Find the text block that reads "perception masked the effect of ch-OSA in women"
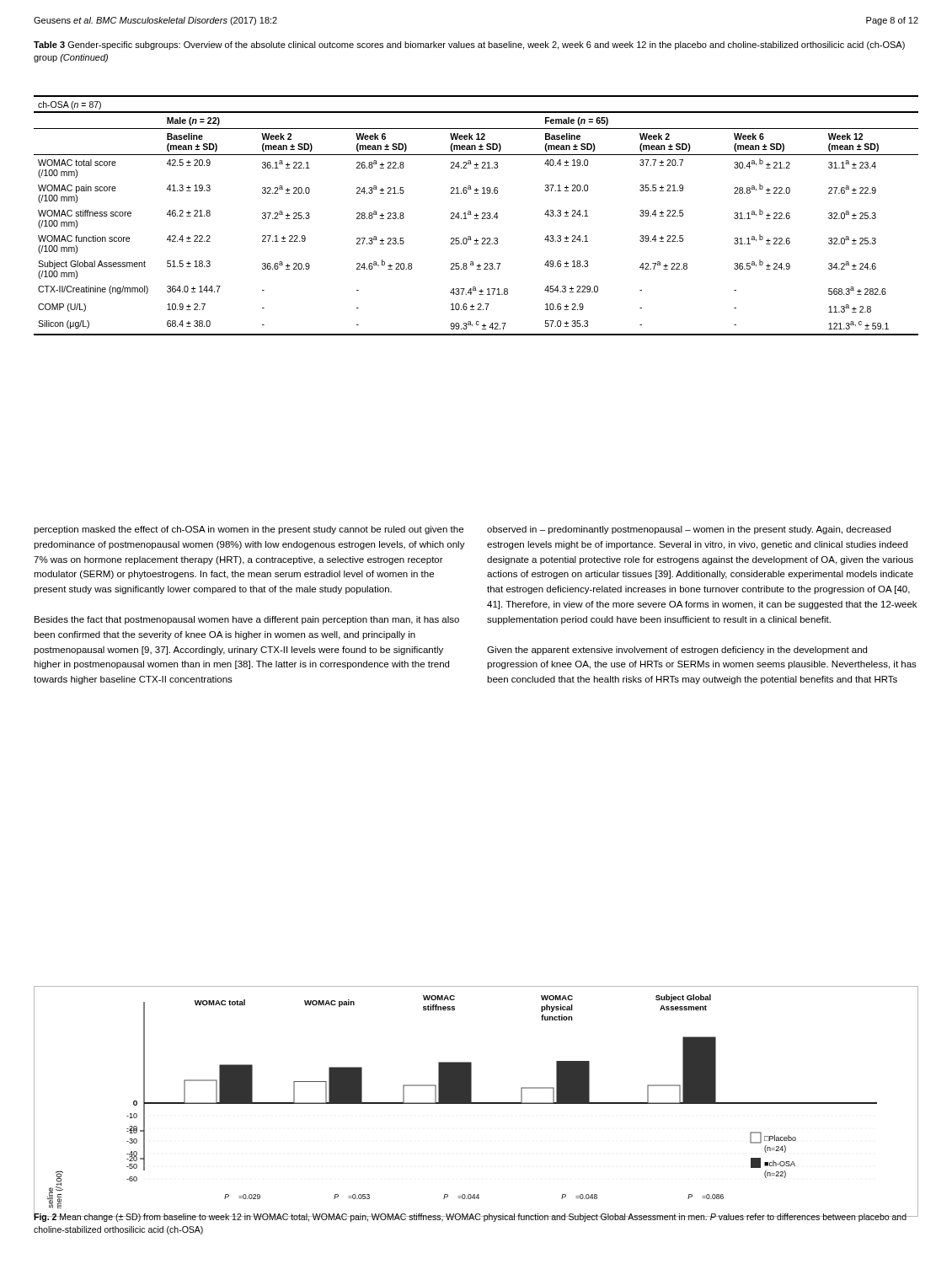Screen dimensions: 1264x952 pyautogui.click(x=249, y=530)
